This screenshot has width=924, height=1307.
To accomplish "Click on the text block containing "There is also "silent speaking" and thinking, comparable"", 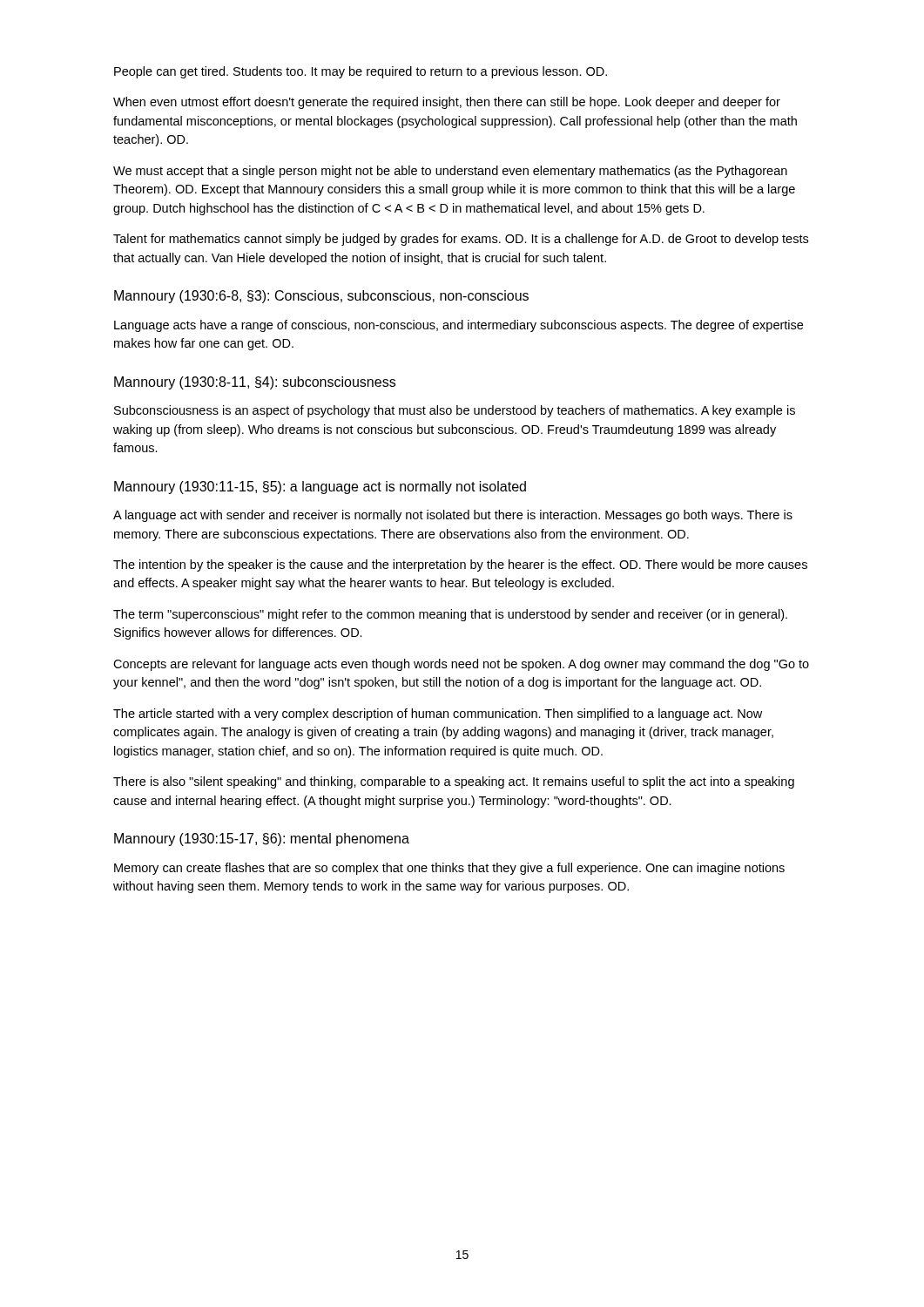I will [x=454, y=791].
